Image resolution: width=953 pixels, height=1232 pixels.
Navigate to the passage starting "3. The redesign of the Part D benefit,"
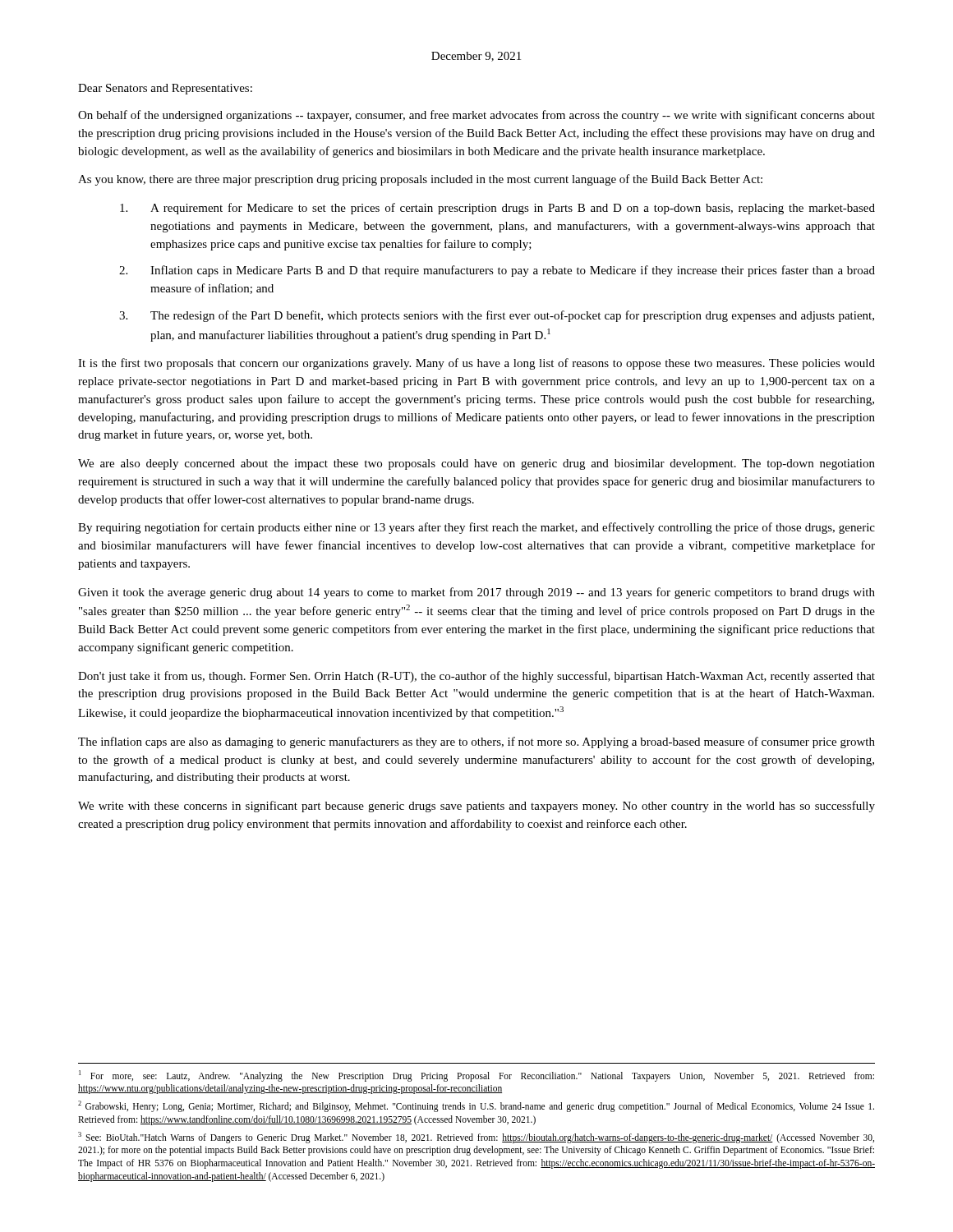pyautogui.click(x=476, y=326)
